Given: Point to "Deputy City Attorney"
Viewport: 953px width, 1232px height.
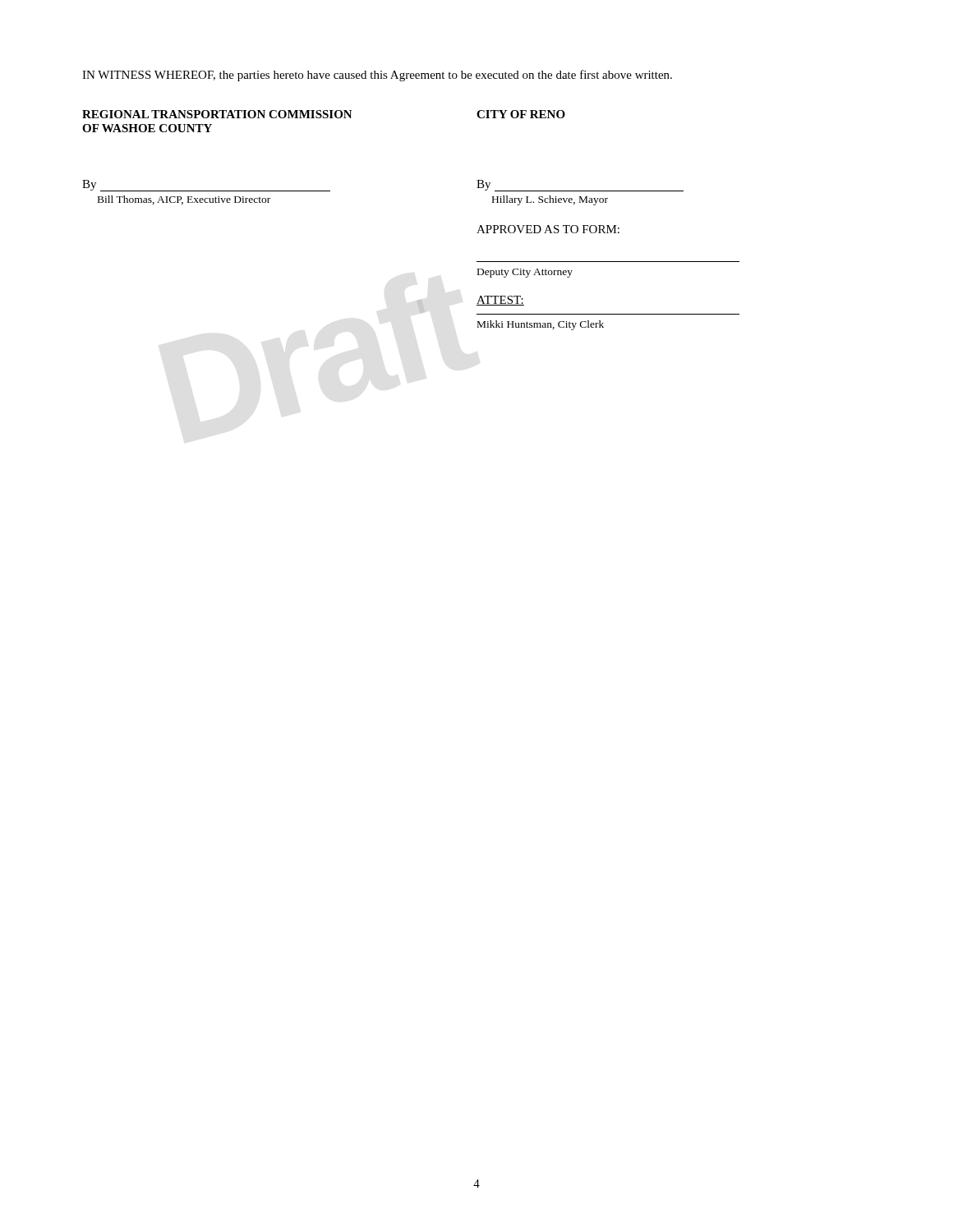Looking at the screenshot, I should click(674, 269).
